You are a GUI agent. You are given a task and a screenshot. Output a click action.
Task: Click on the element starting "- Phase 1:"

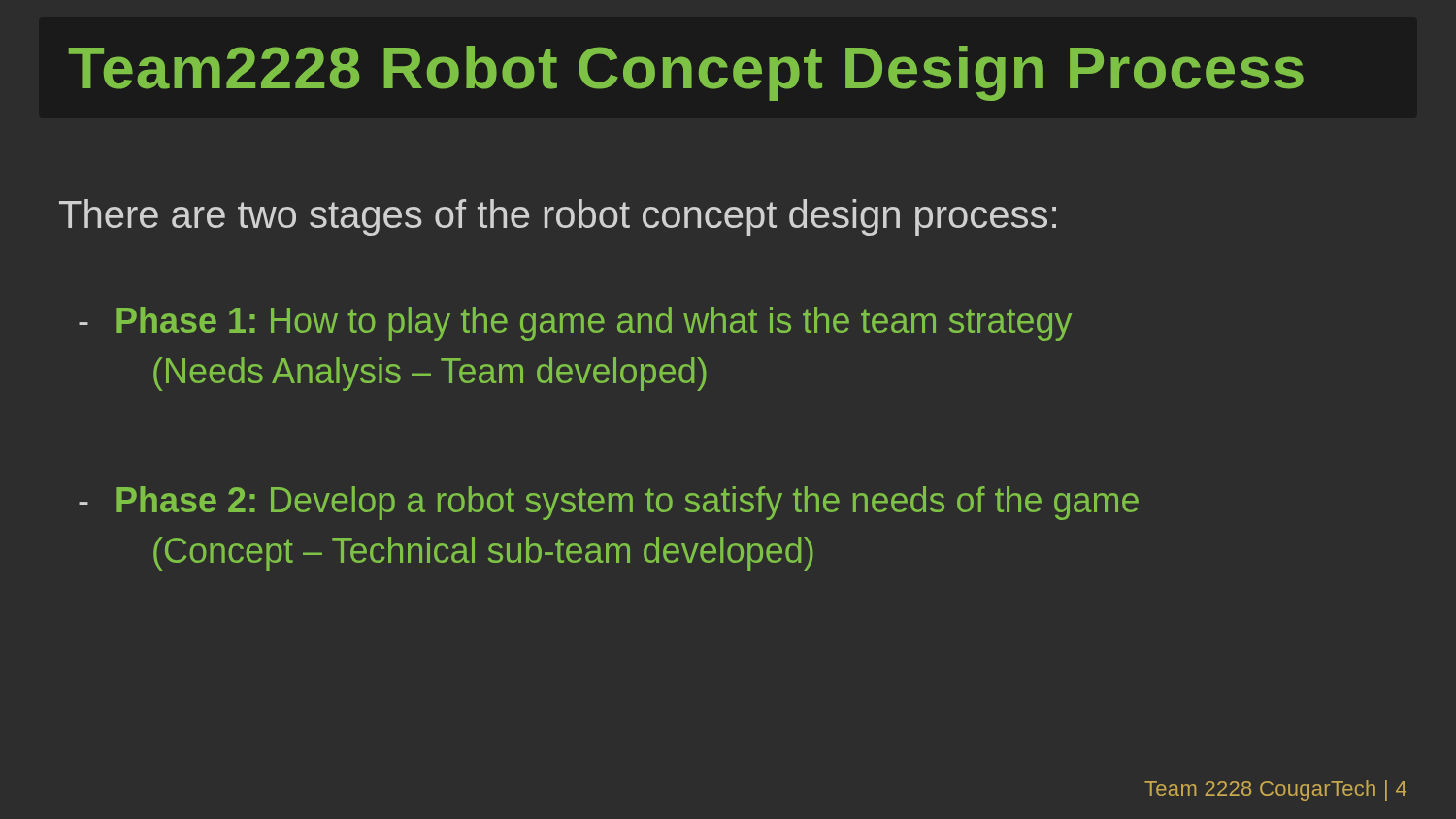pyautogui.click(x=575, y=349)
